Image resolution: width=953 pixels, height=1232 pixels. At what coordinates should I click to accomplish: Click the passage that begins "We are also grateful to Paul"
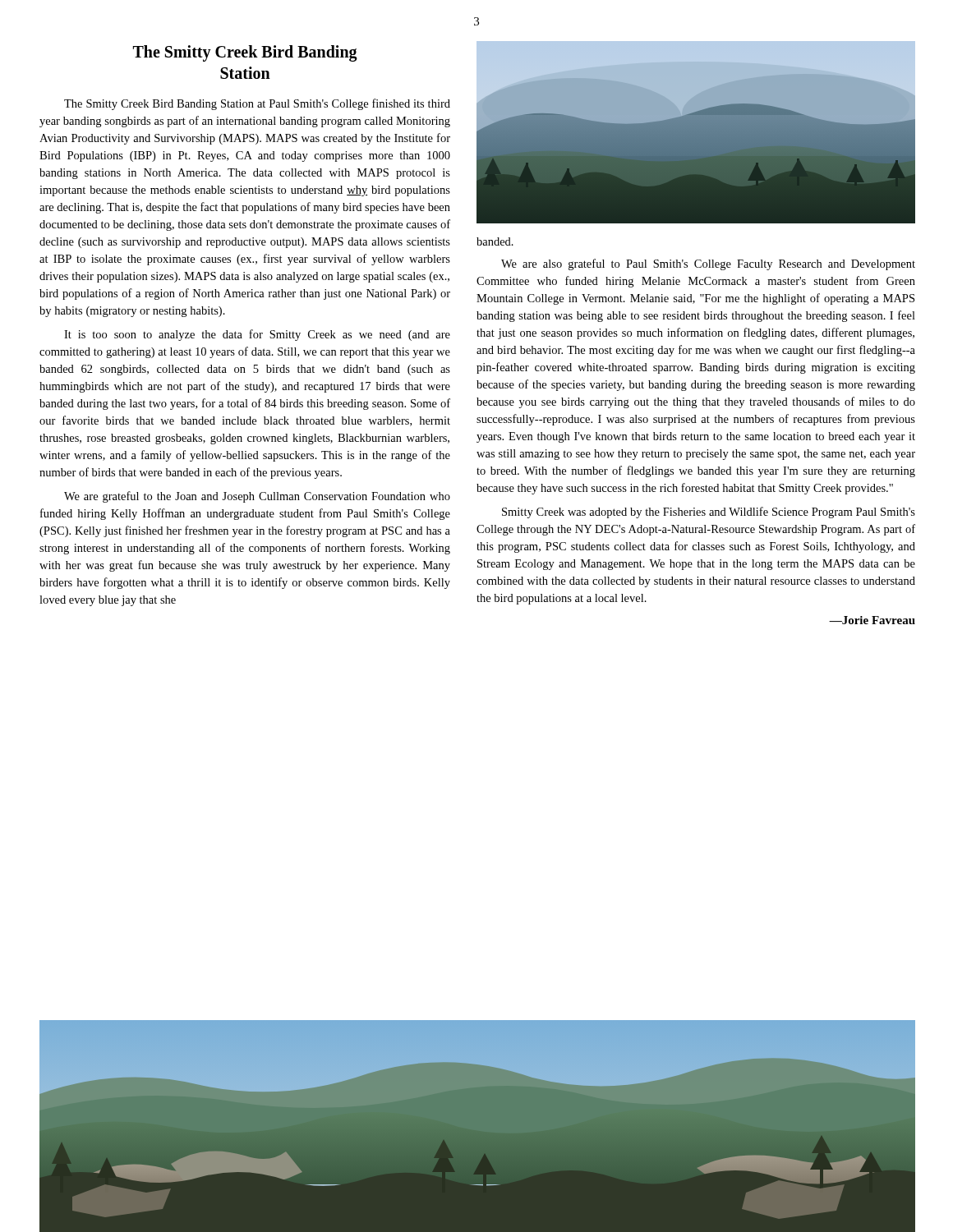696,431
